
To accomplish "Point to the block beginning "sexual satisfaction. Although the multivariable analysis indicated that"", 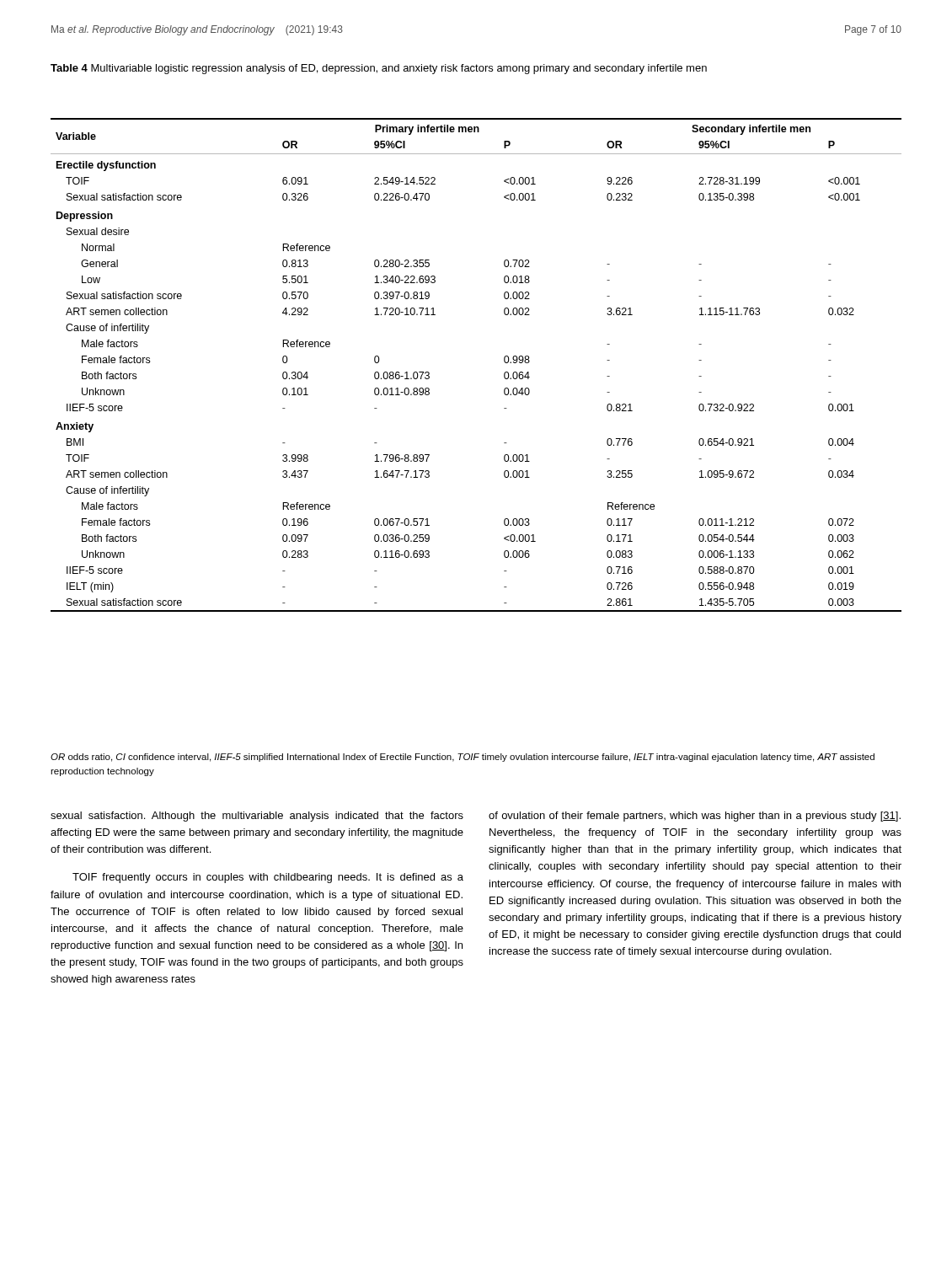I will (x=257, y=898).
